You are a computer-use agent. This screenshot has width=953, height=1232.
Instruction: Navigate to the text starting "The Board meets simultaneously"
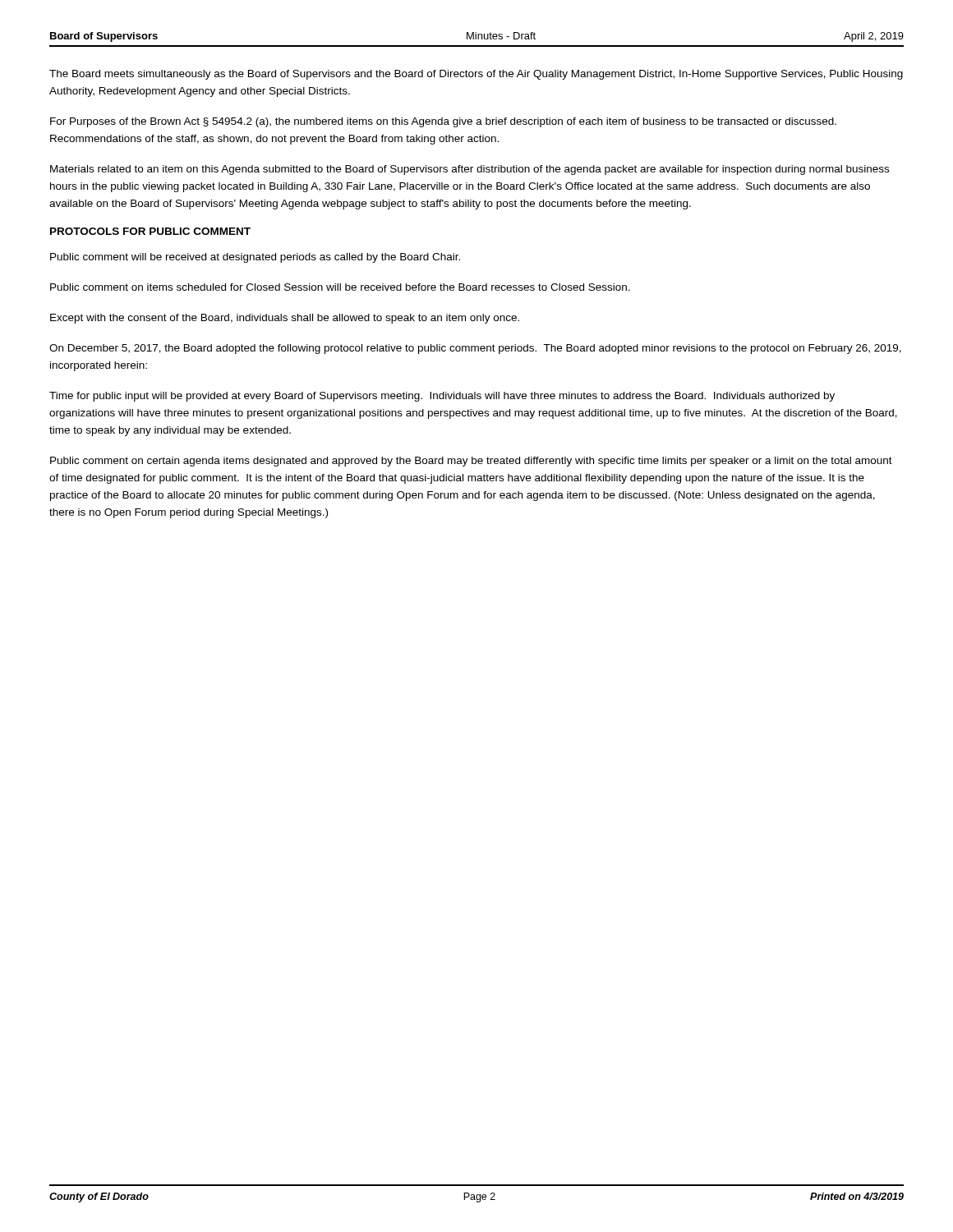coord(476,82)
